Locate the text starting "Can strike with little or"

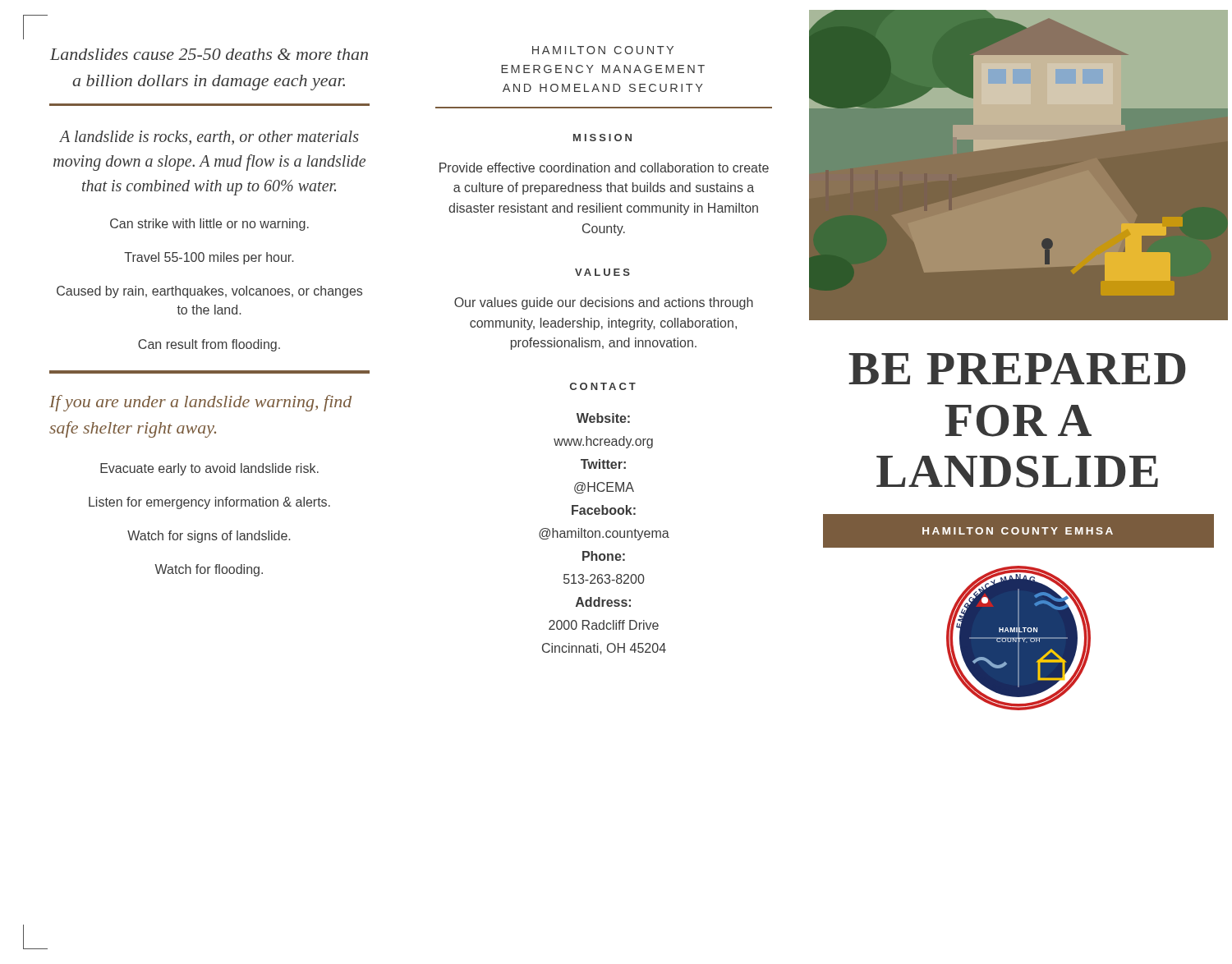coord(209,224)
